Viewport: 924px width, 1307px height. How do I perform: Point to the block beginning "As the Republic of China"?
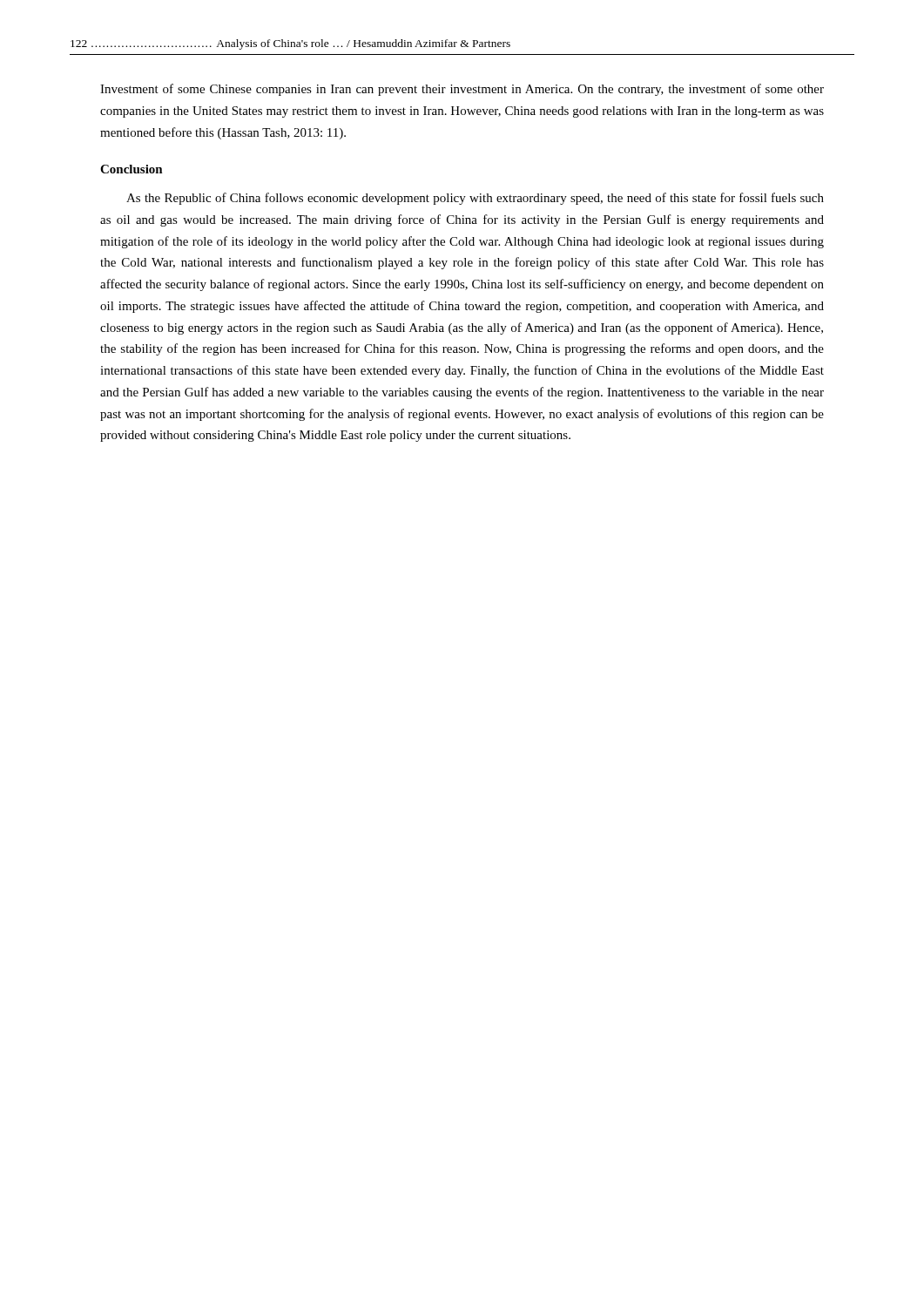462,316
